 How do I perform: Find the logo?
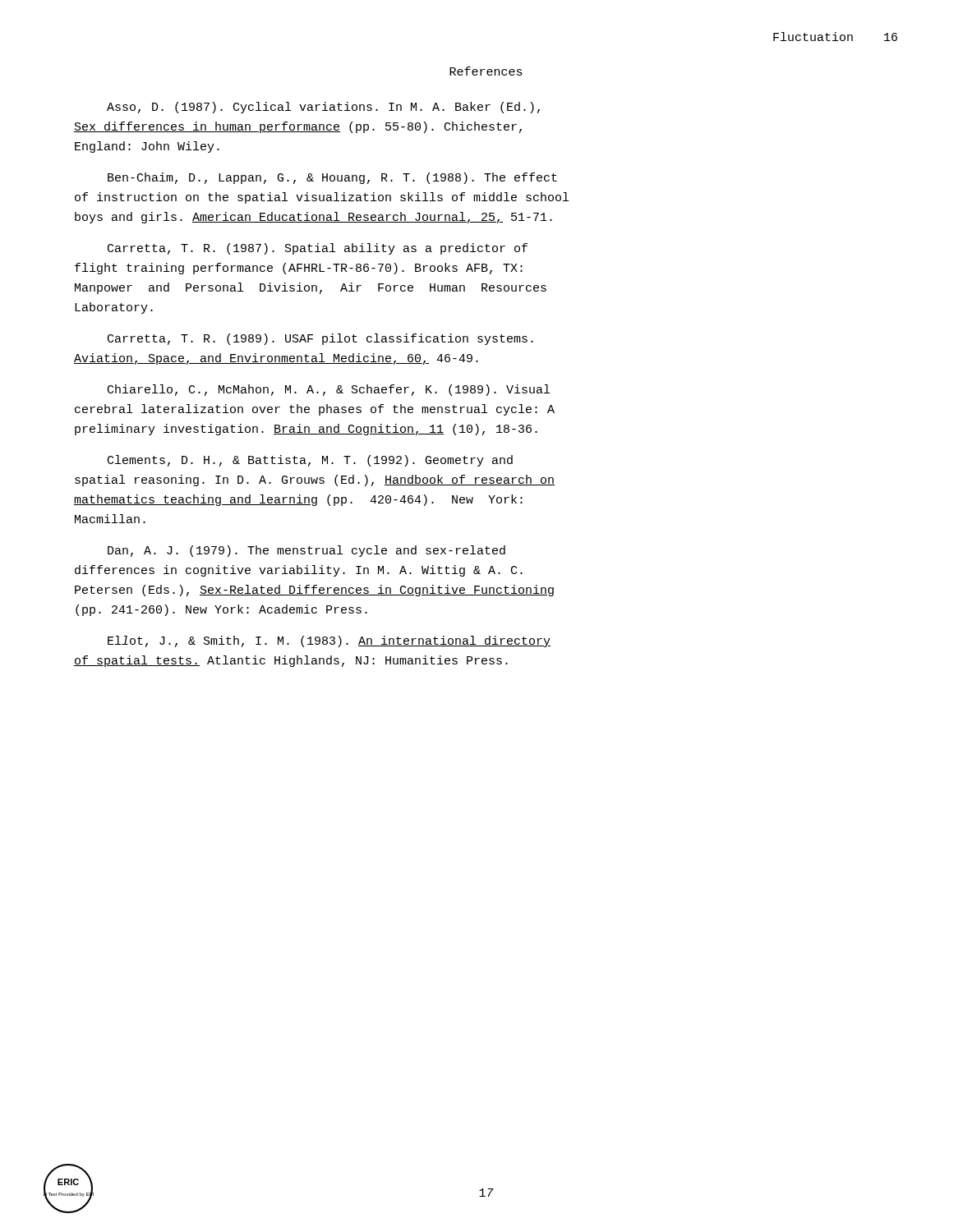click(x=68, y=1188)
